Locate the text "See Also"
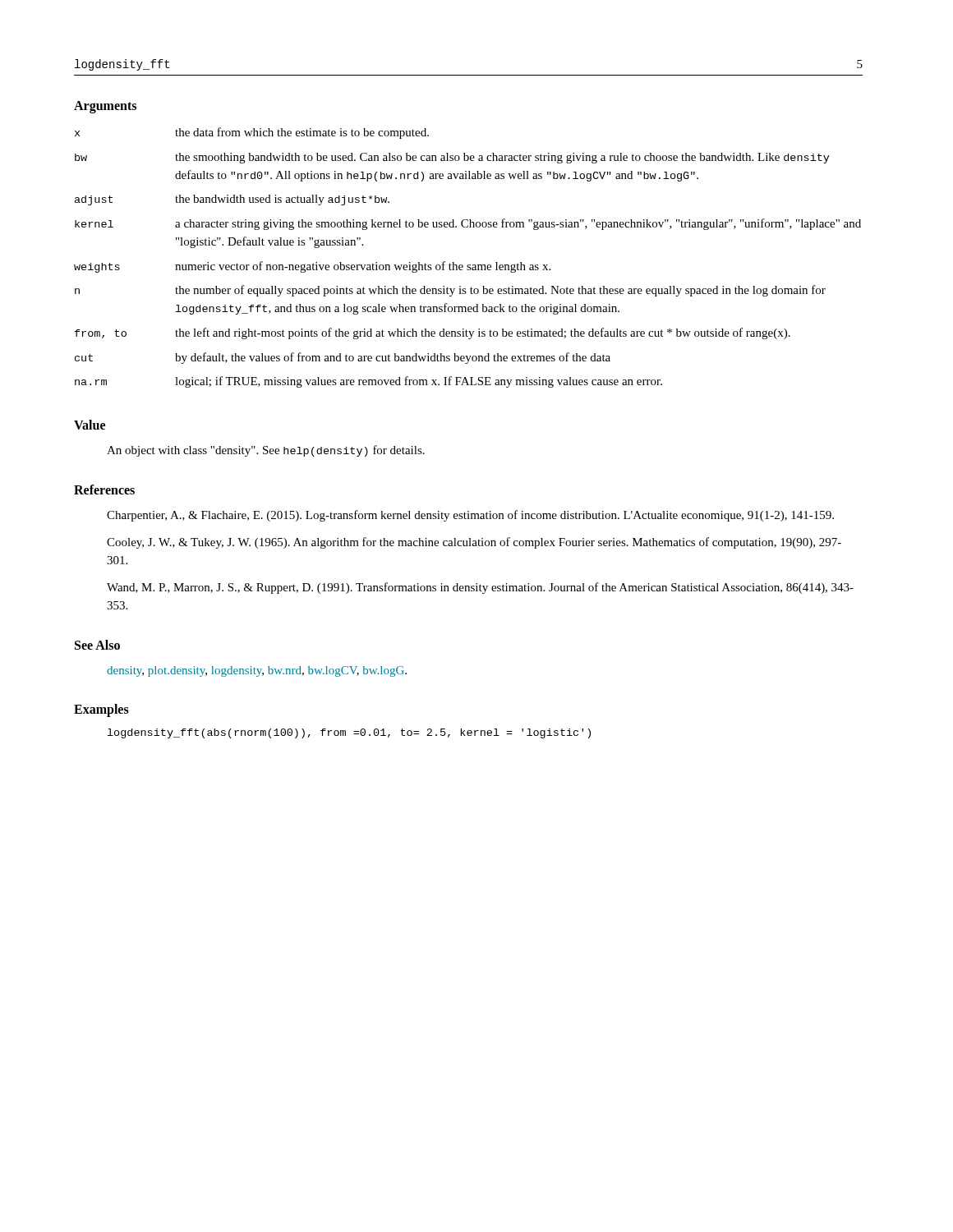The height and width of the screenshot is (1232, 953). tap(97, 645)
